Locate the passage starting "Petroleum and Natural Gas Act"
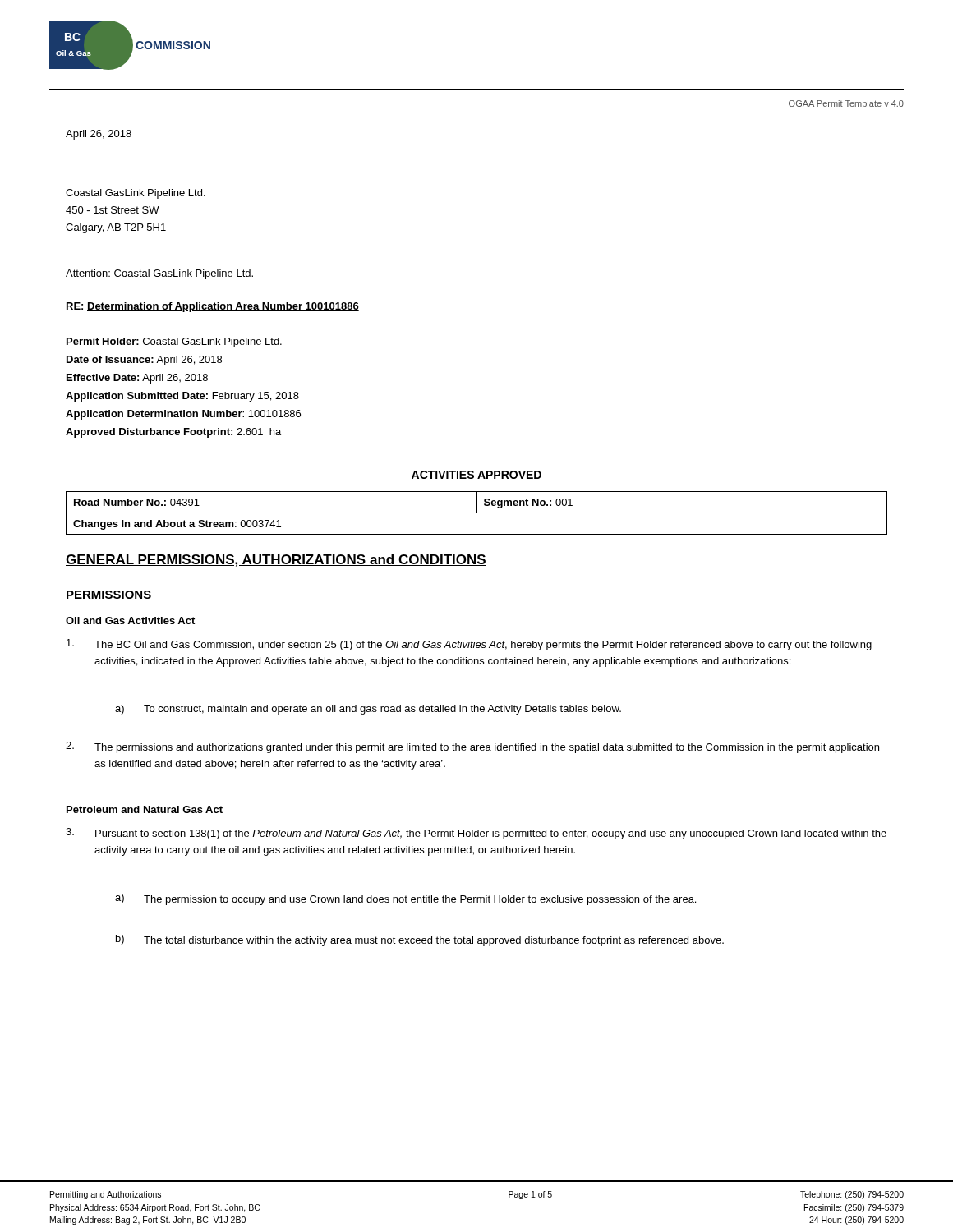Screen dimensions: 1232x953 [144, 809]
